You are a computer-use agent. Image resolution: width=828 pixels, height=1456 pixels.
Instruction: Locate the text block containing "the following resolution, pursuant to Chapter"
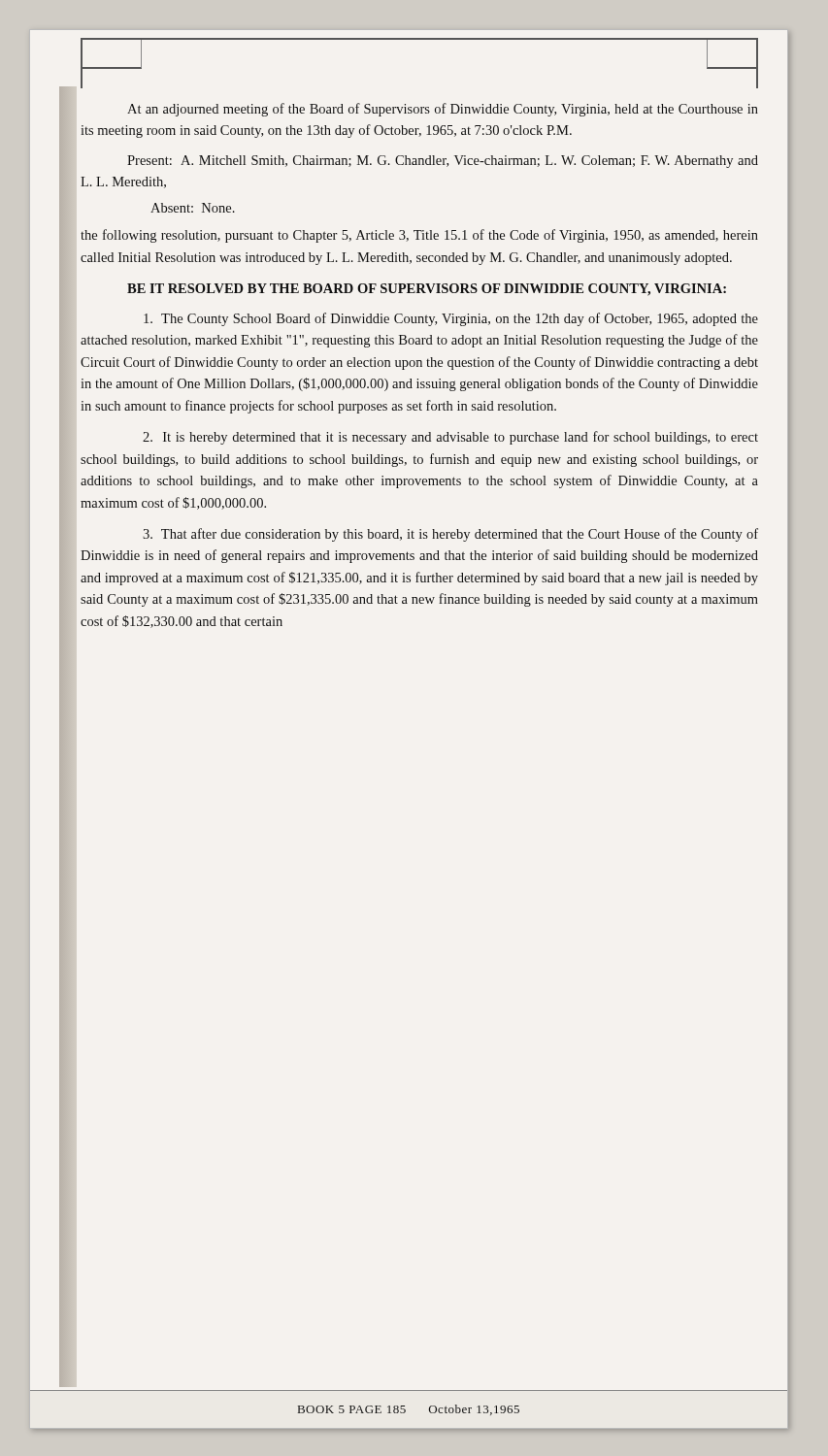pos(419,246)
